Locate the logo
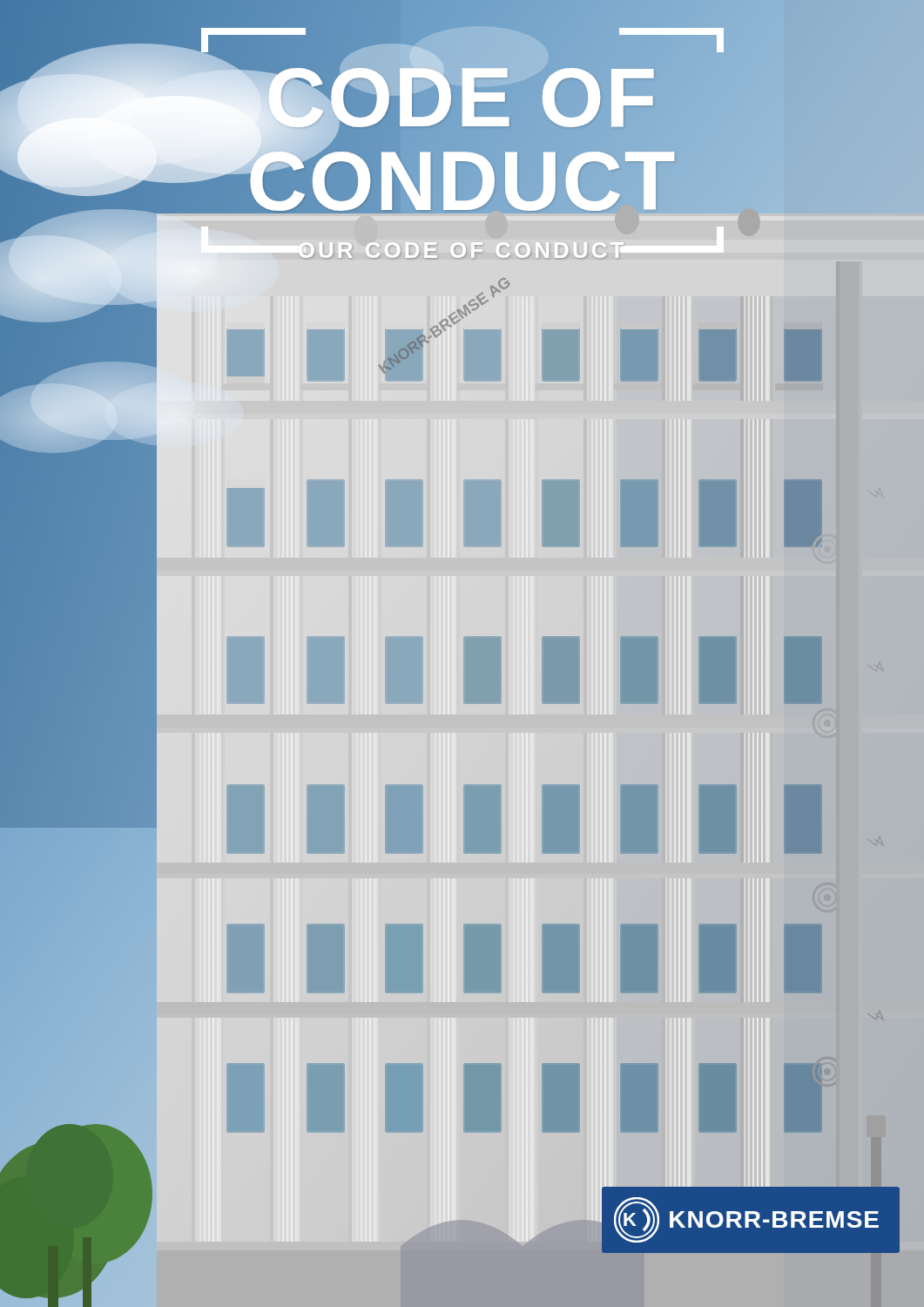This screenshot has height=1307, width=924. 751,1220
